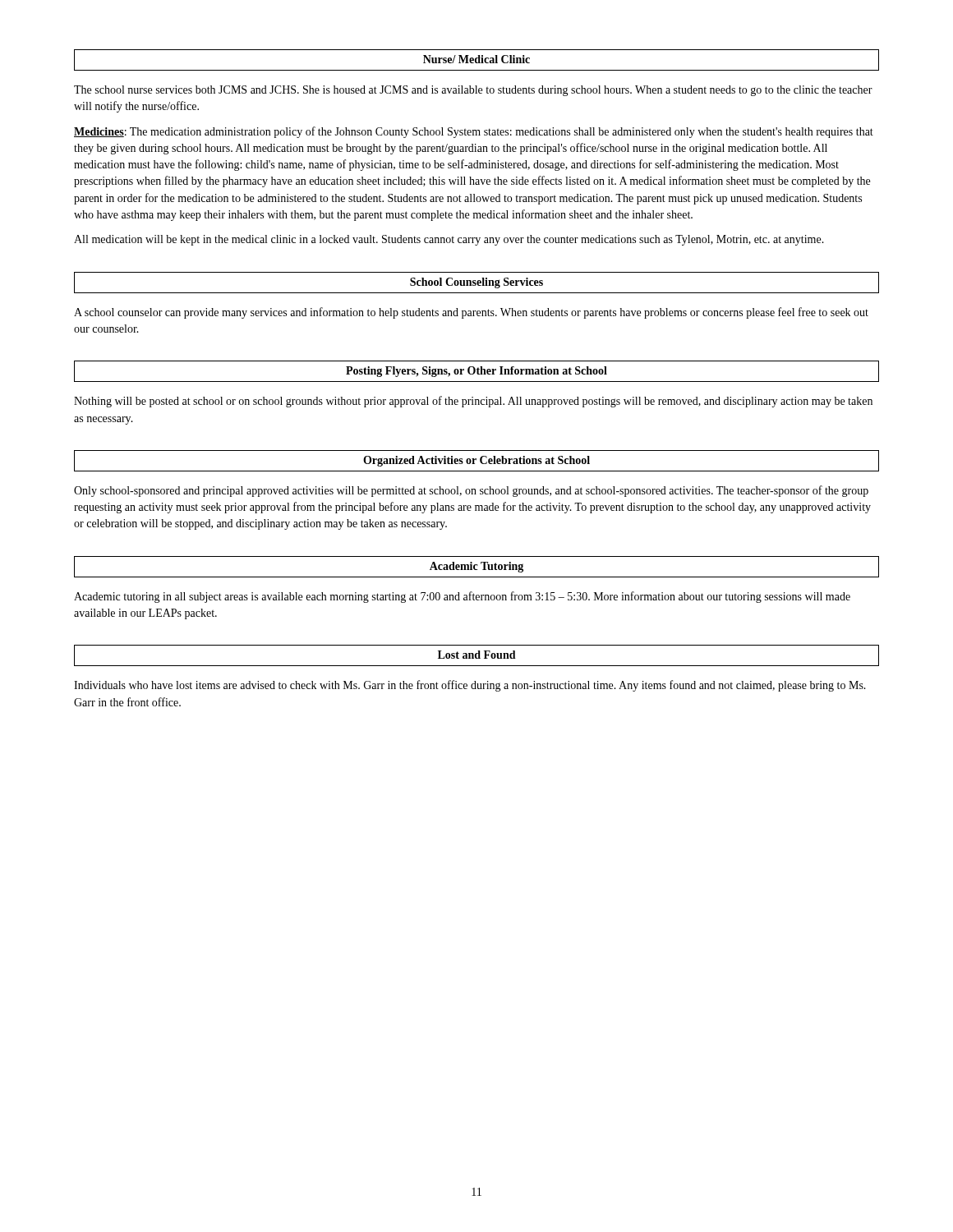Click where it says "Lost and Found"
The width and height of the screenshot is (953, 1232).
476,655
